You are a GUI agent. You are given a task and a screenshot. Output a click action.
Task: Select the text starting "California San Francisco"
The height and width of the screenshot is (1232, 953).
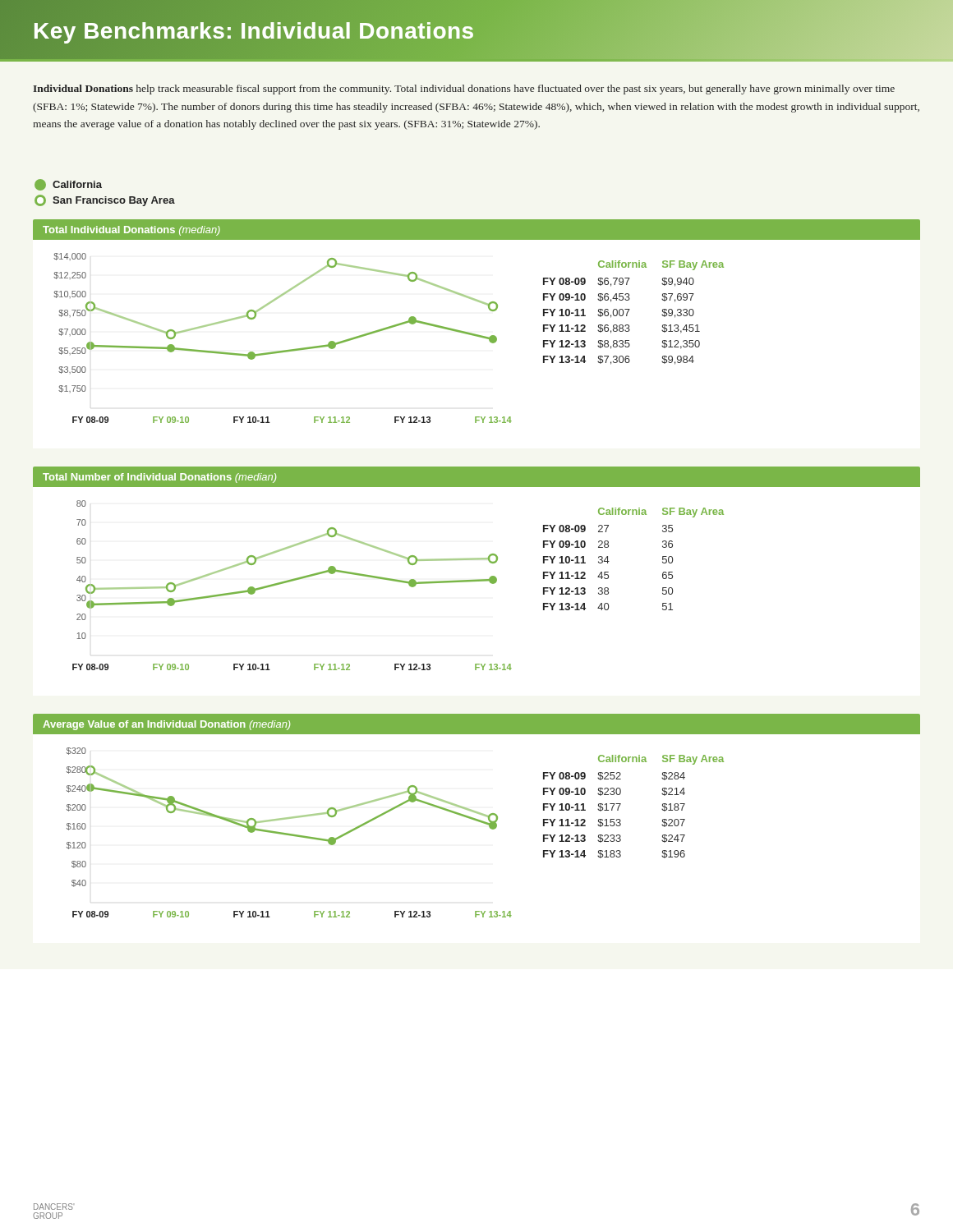coord(68,185)
